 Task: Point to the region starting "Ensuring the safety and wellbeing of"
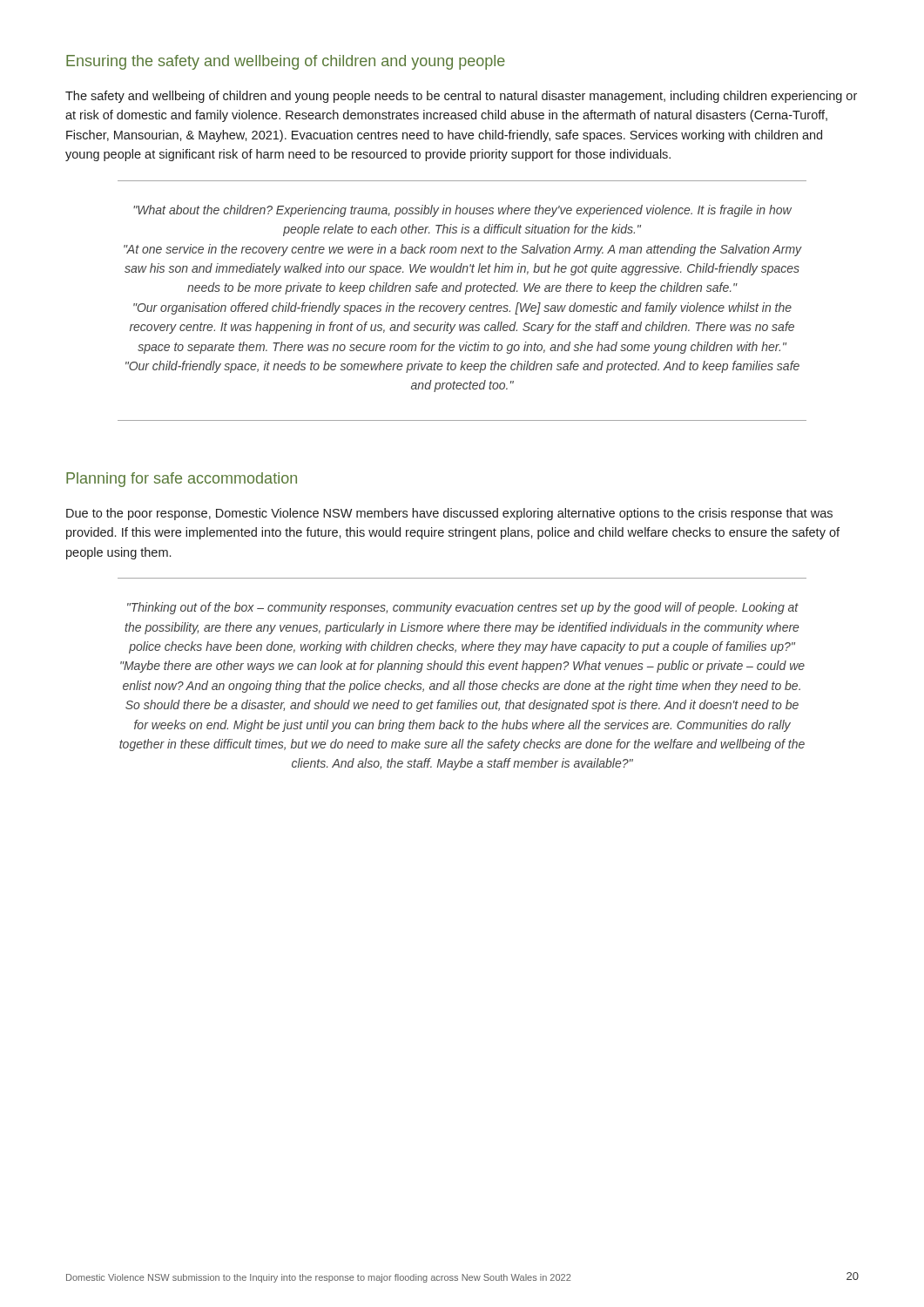[462, 61]
